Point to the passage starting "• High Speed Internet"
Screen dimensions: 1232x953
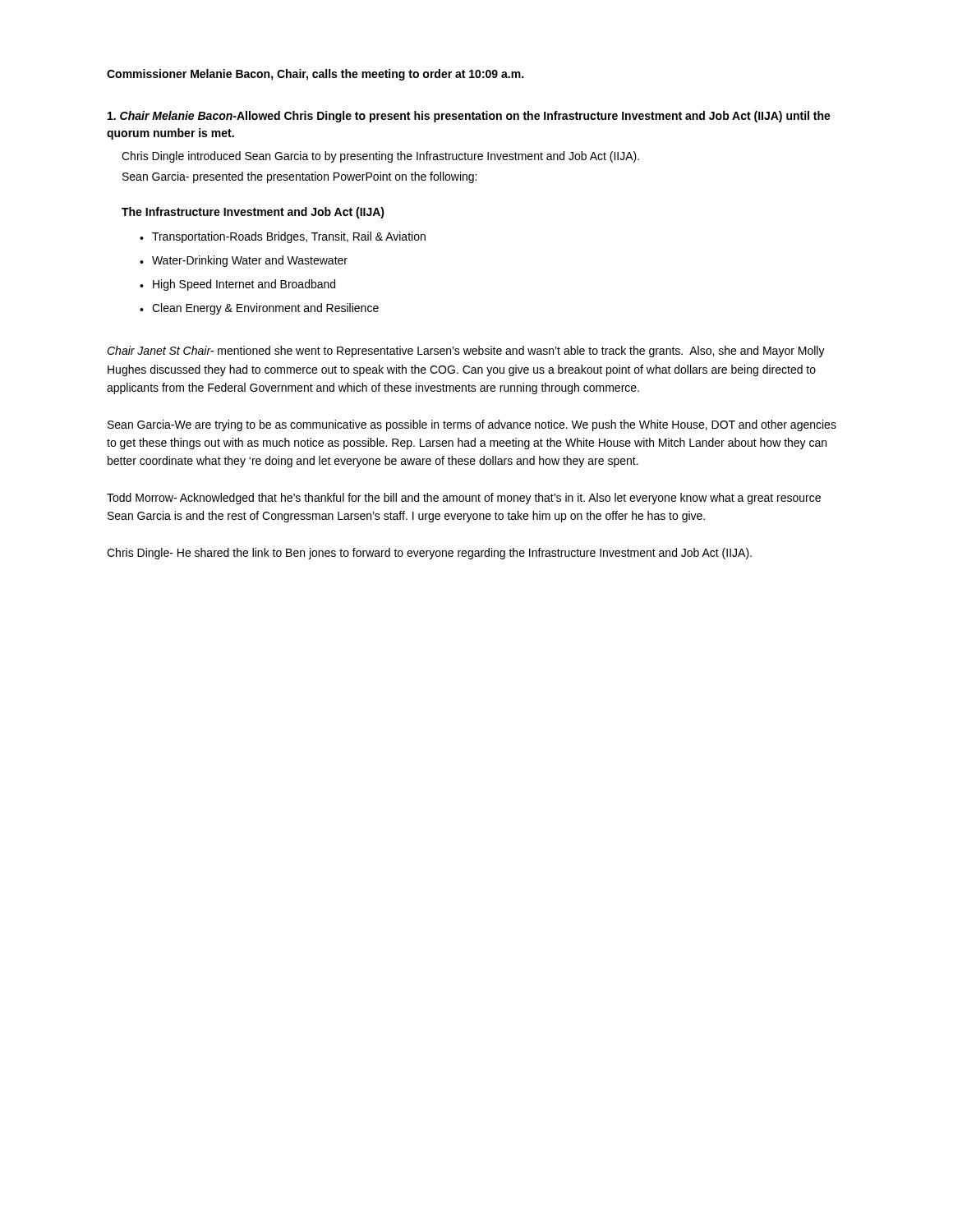pos(238,286)
